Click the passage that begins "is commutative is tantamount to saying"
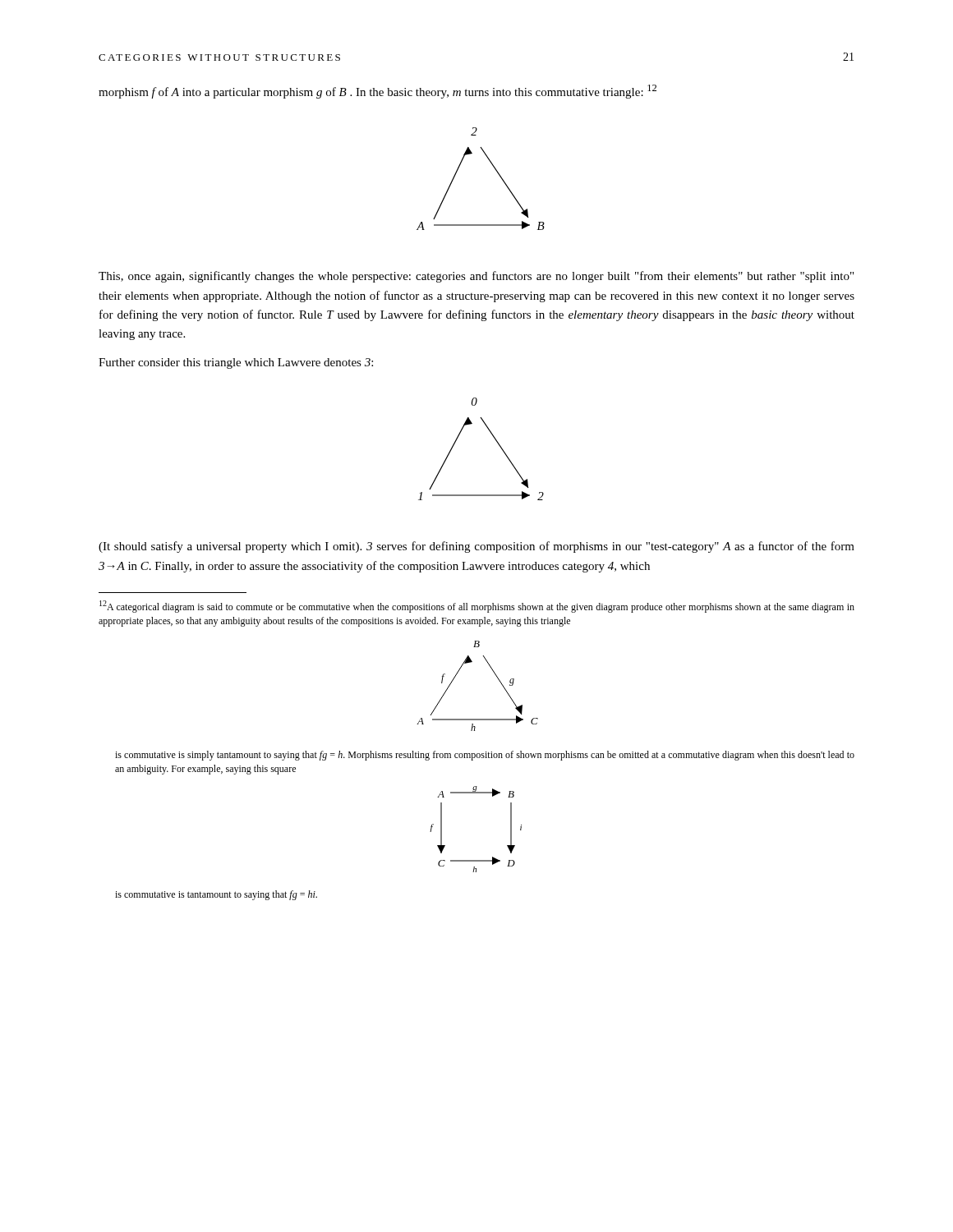The width and height of the screenshot is (953, 1232). (x=216, y=895)
